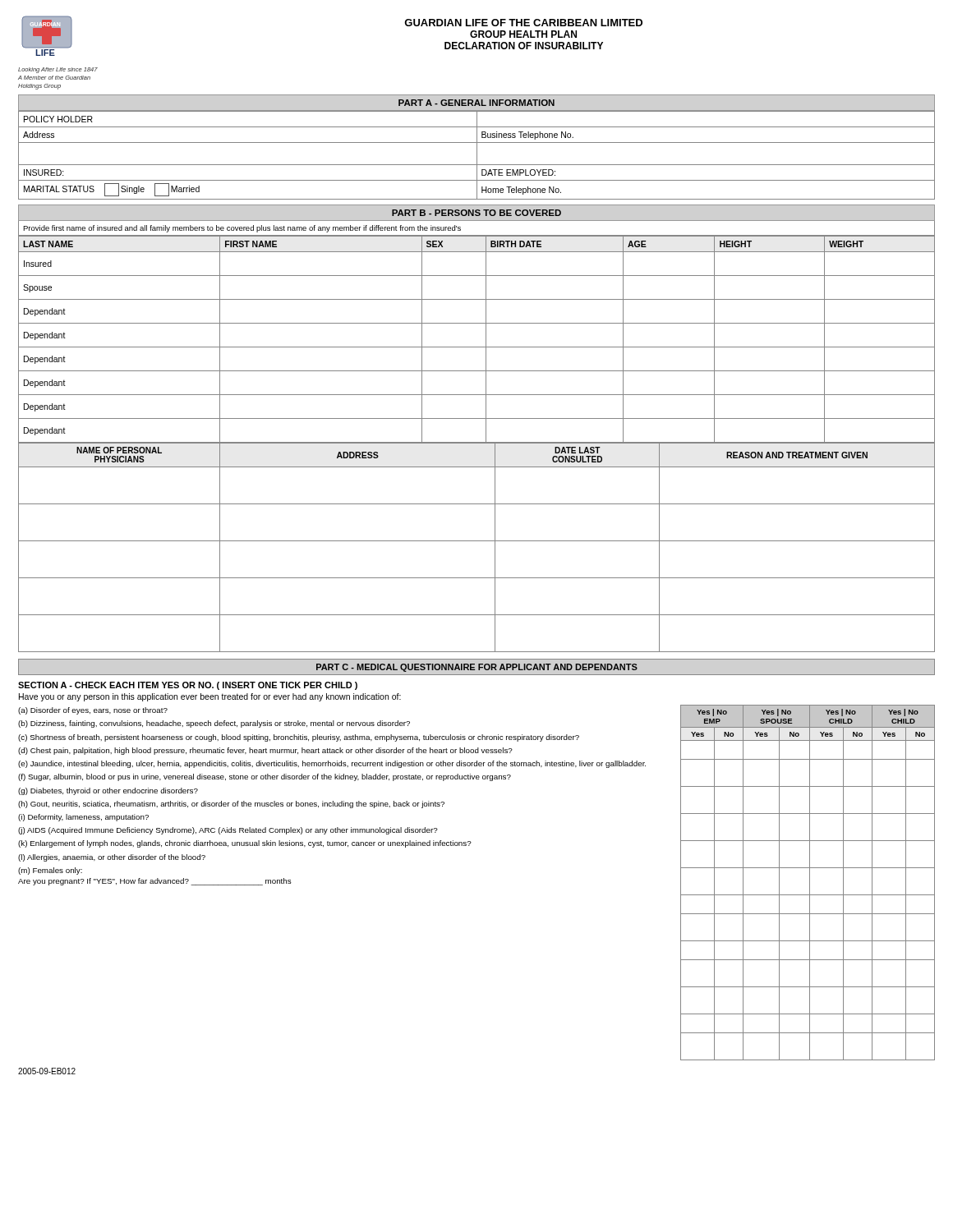Select the block starting "GUARDIAN LIFE OF THE CARIBBEAN LIMITED"

point(524,34)
